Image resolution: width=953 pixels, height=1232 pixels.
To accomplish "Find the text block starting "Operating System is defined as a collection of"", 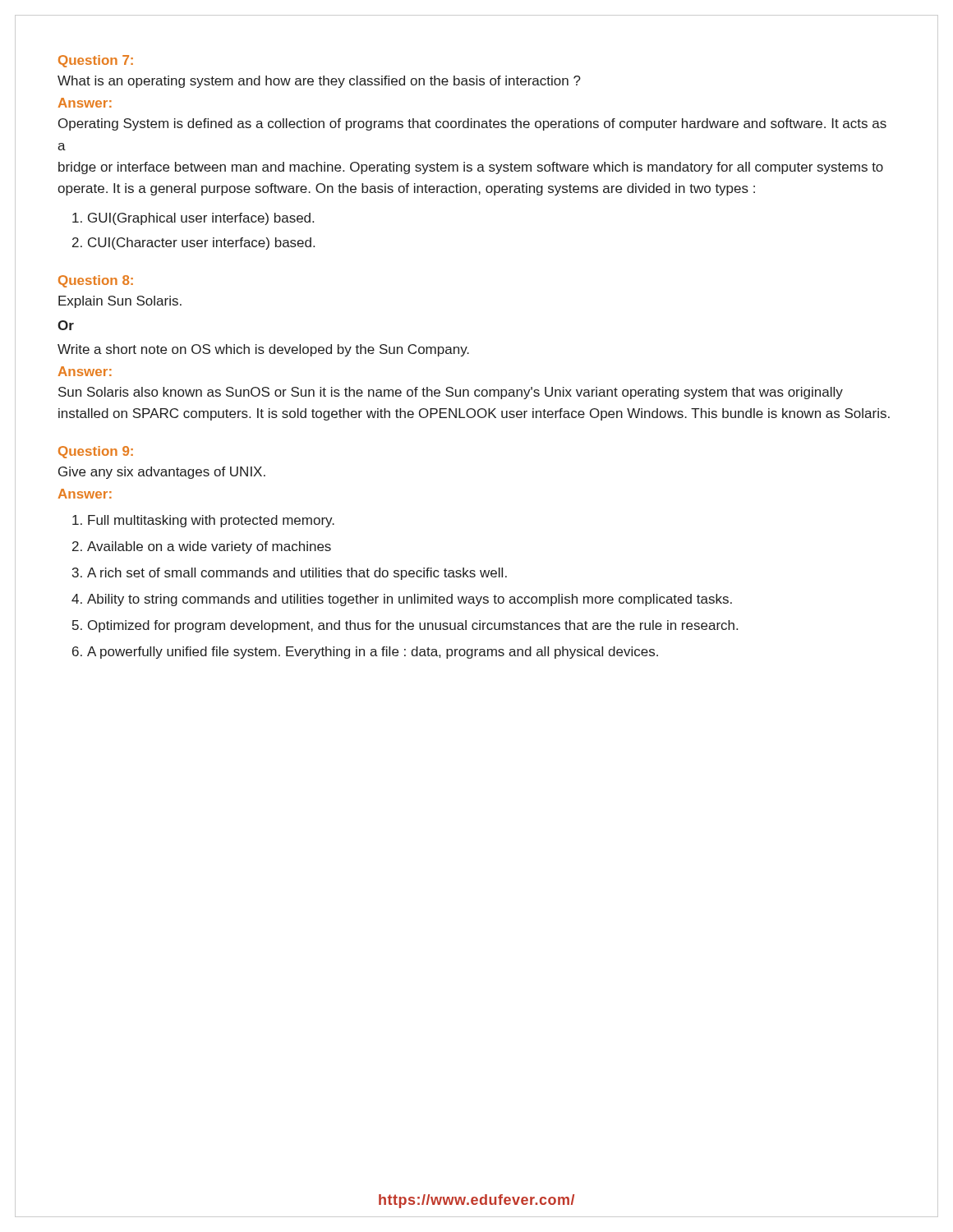I will pyautogui.click(x=472, y=156).
